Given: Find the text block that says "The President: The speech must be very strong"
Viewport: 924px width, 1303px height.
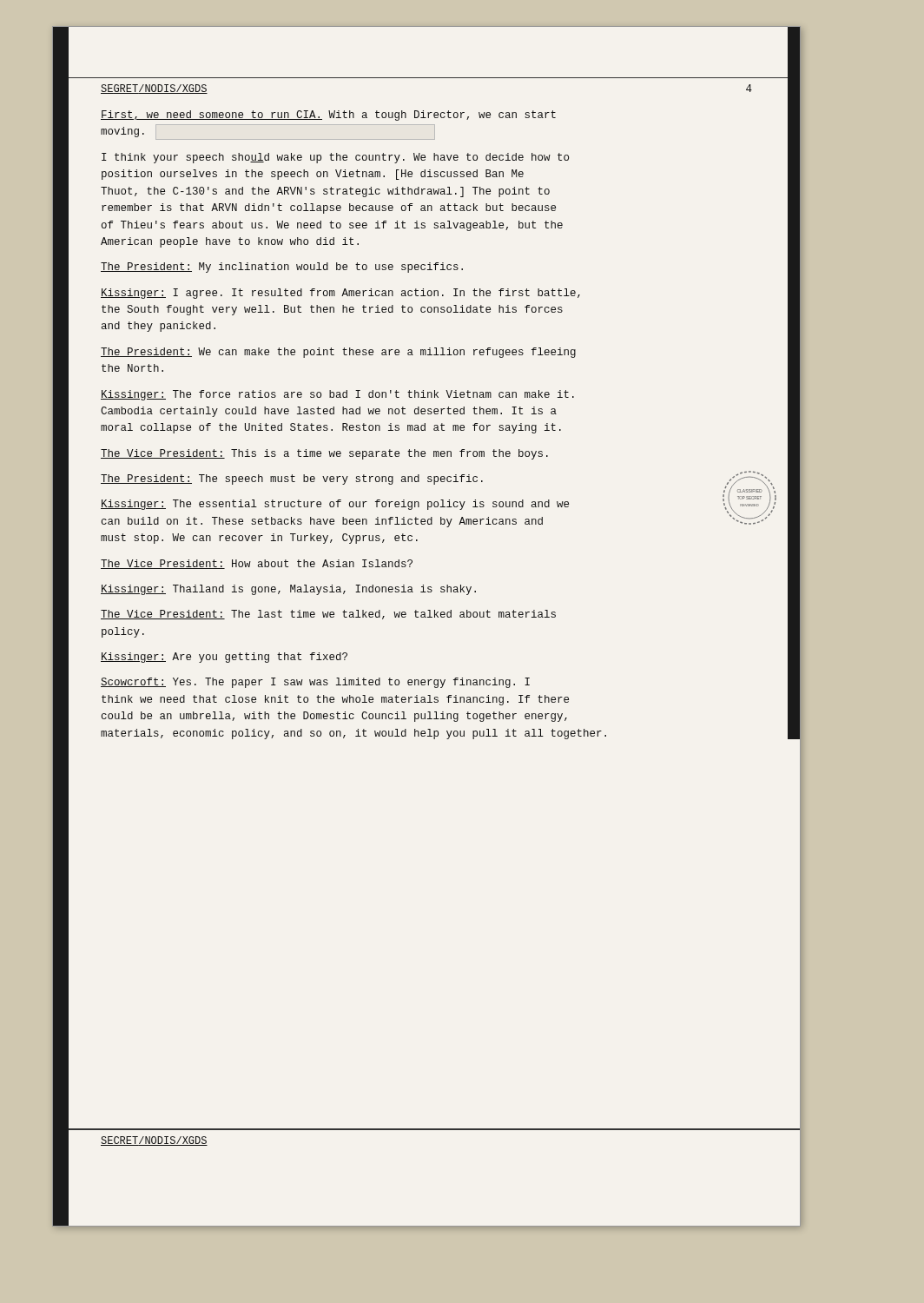Looking at the screenshot, I should (426, 480).
